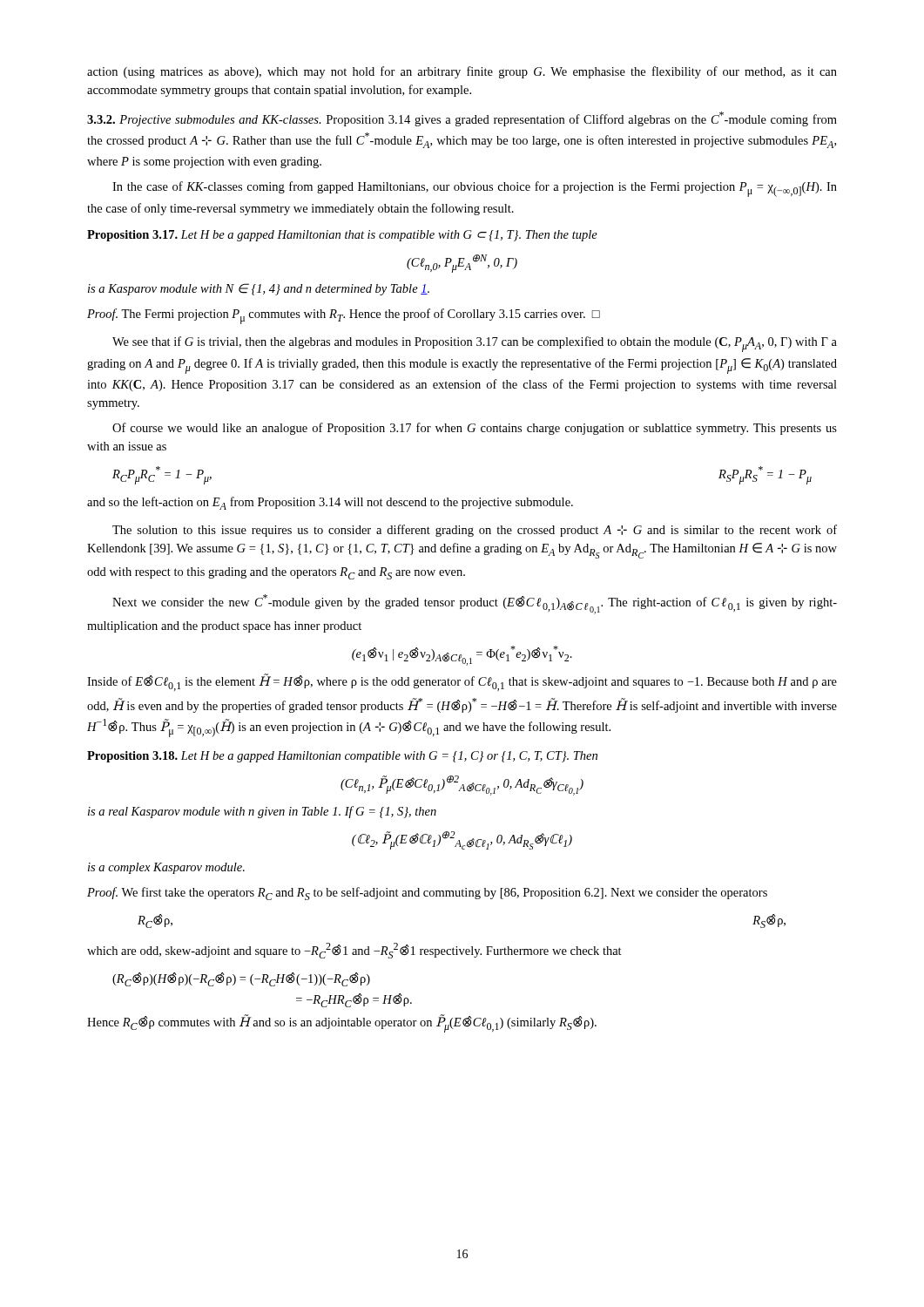The width and height of the screenshot is (924, 1307).
Task: Find the formula that says "RCPμRC* = 1 − Pμ, RSPμRS* ="
Action: pyautogui.click(x=177, y=475)
